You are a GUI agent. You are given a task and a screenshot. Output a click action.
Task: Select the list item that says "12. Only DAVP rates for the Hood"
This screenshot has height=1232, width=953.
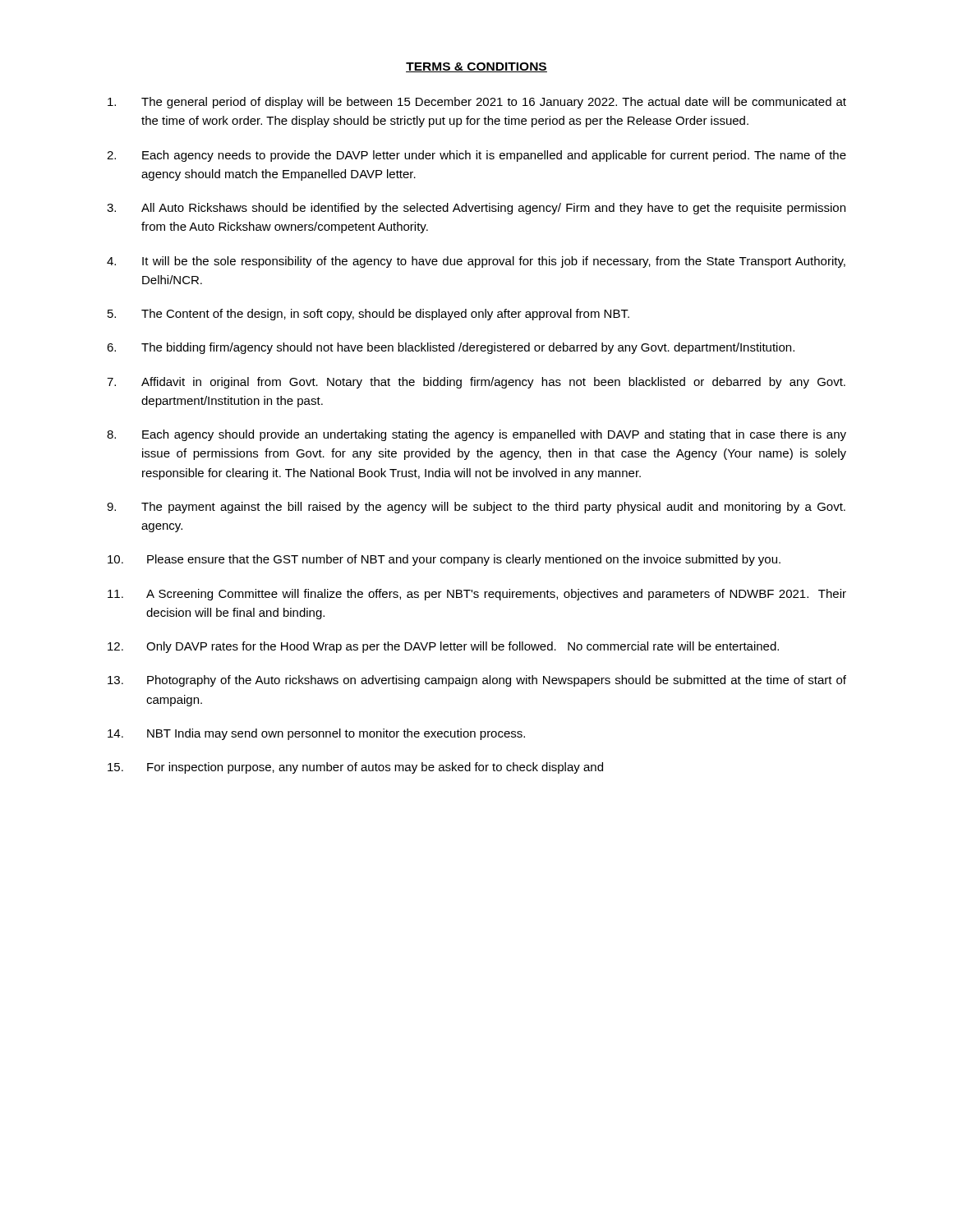tap(476, 646)
